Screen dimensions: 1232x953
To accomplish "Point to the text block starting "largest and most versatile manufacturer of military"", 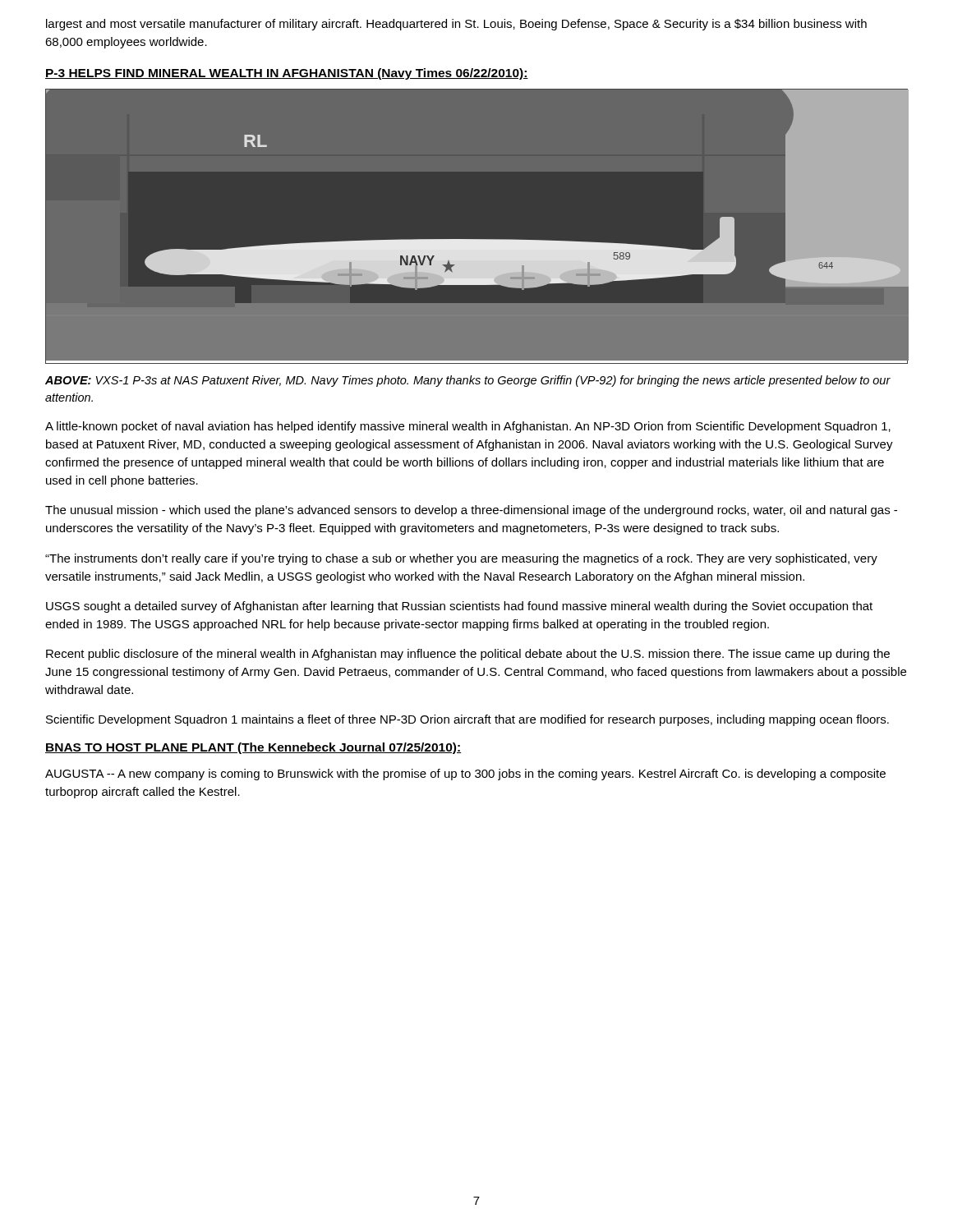I will click(456, 32).
